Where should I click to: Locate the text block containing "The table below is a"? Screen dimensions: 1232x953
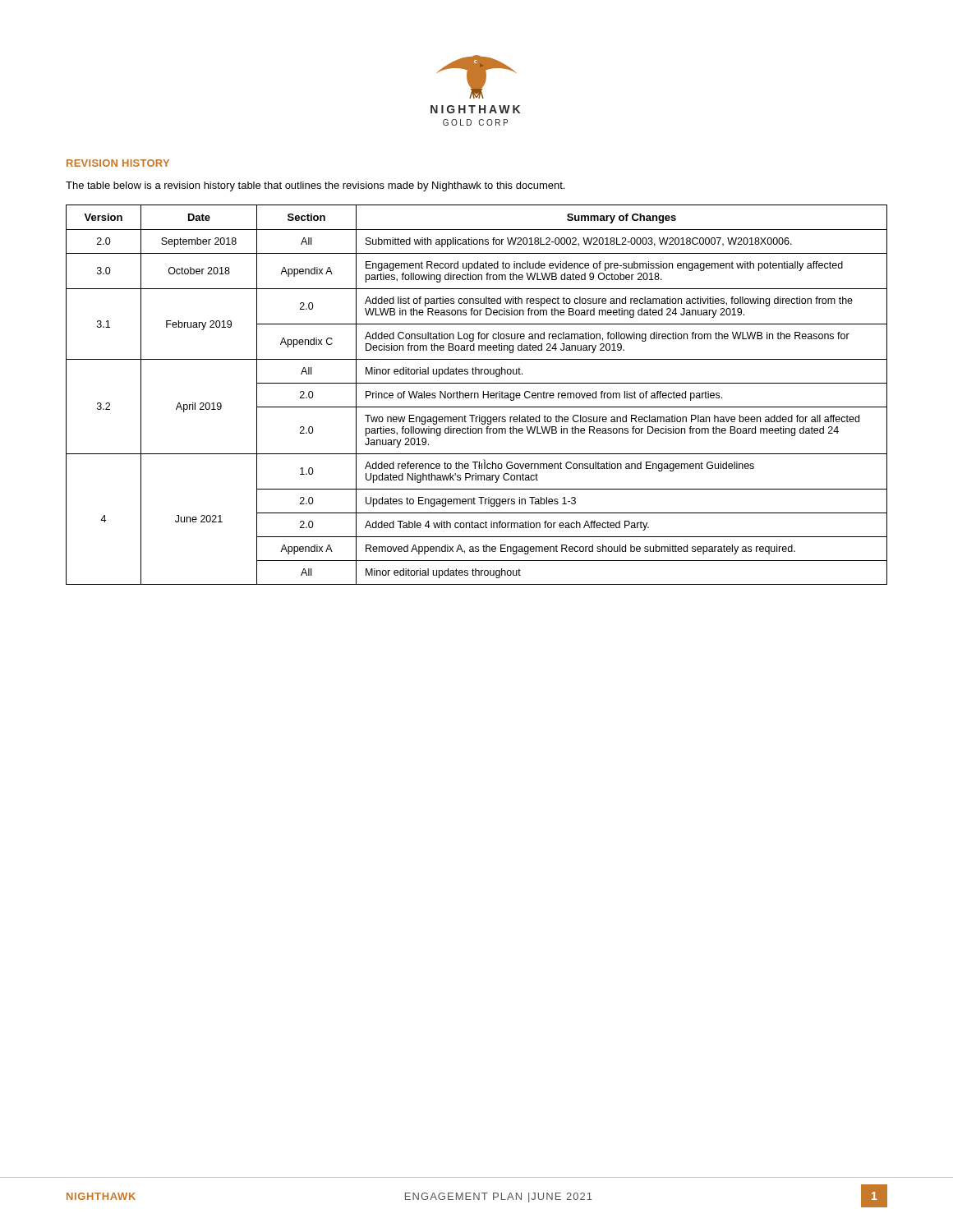pos(316,185)
